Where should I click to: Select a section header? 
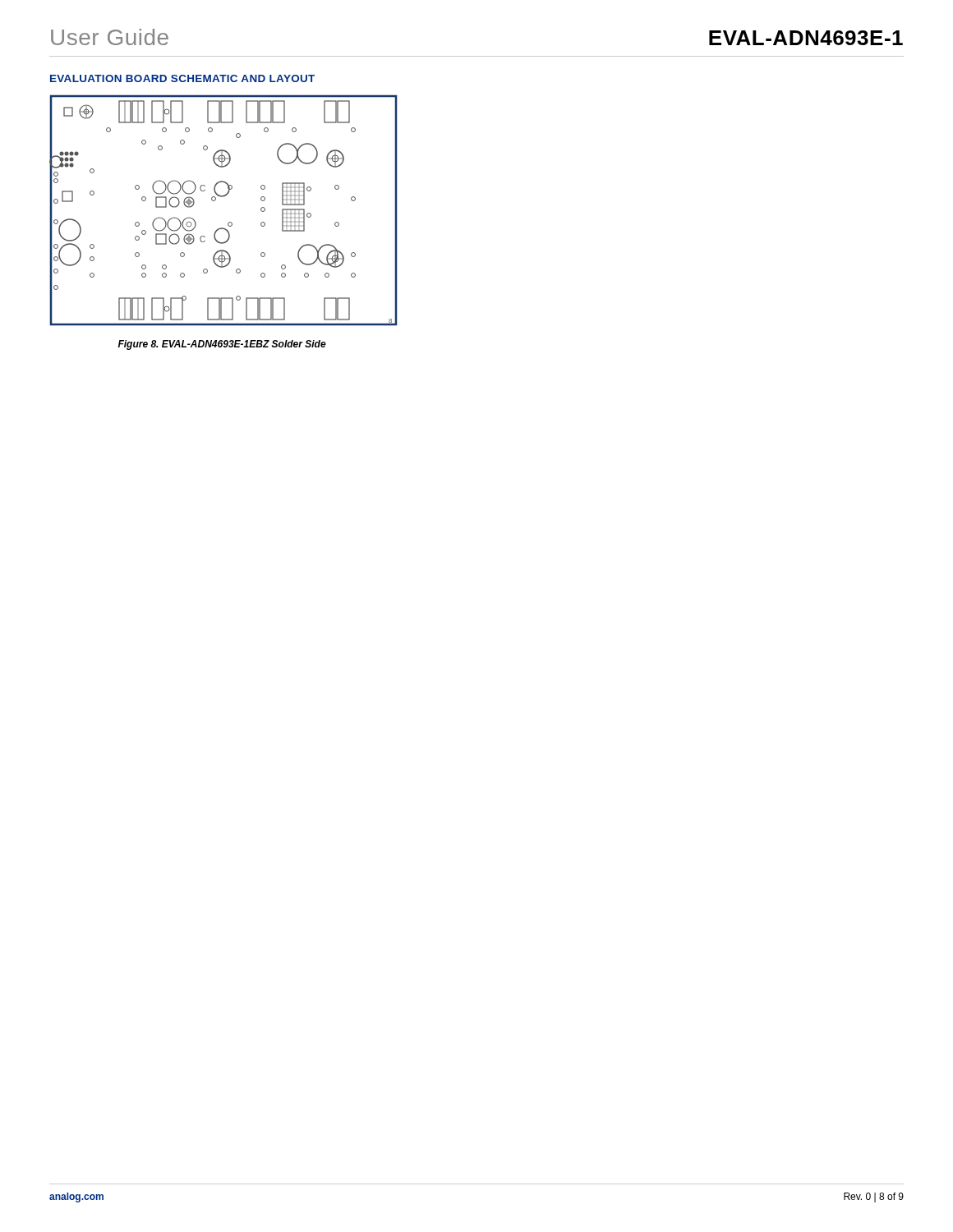tap(182, 78)
